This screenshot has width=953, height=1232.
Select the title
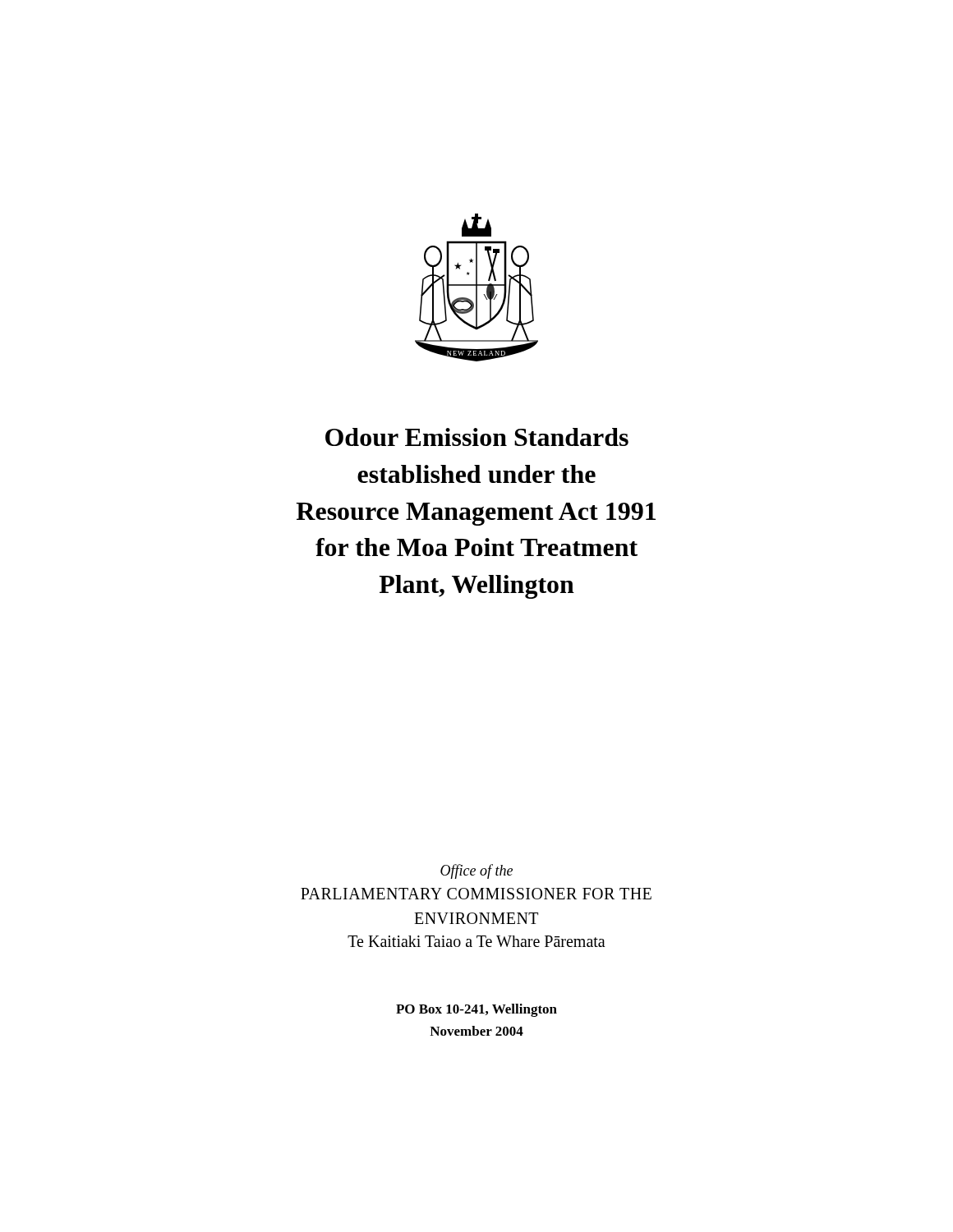[x=476, y=511]
